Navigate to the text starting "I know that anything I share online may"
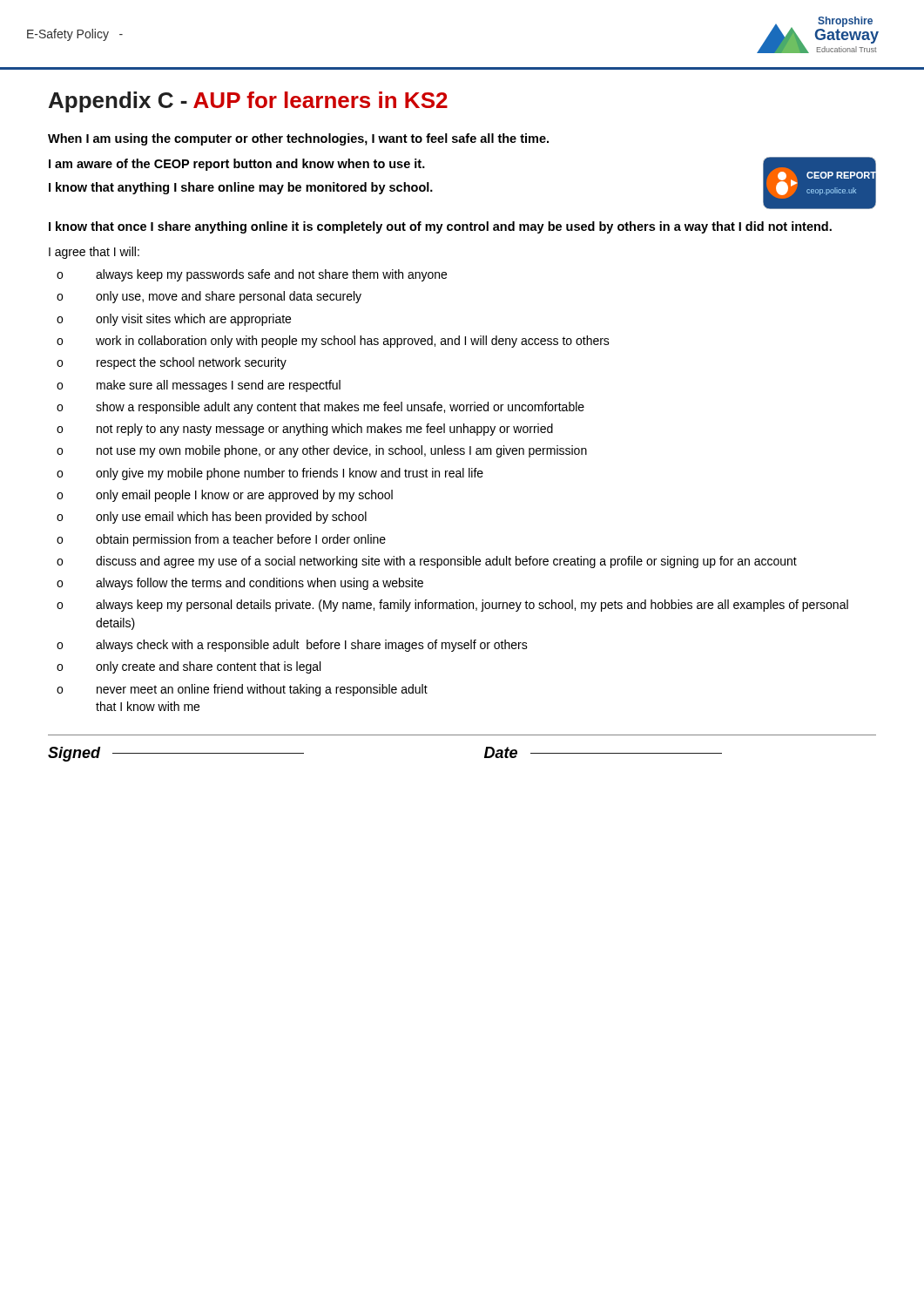Screen dimensions: 1307x924 point(240,187)
